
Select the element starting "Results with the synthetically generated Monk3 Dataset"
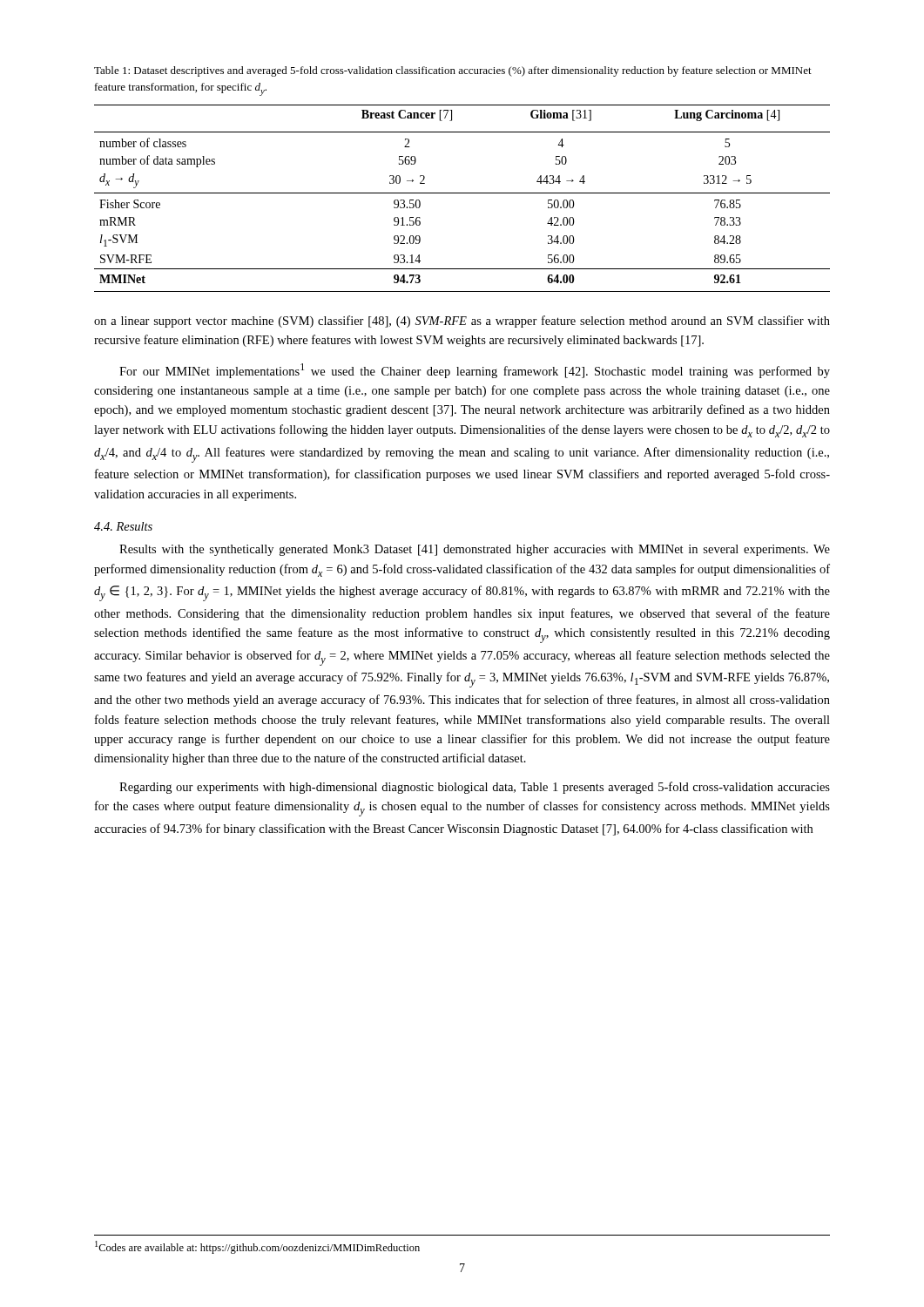pos(462,654)
